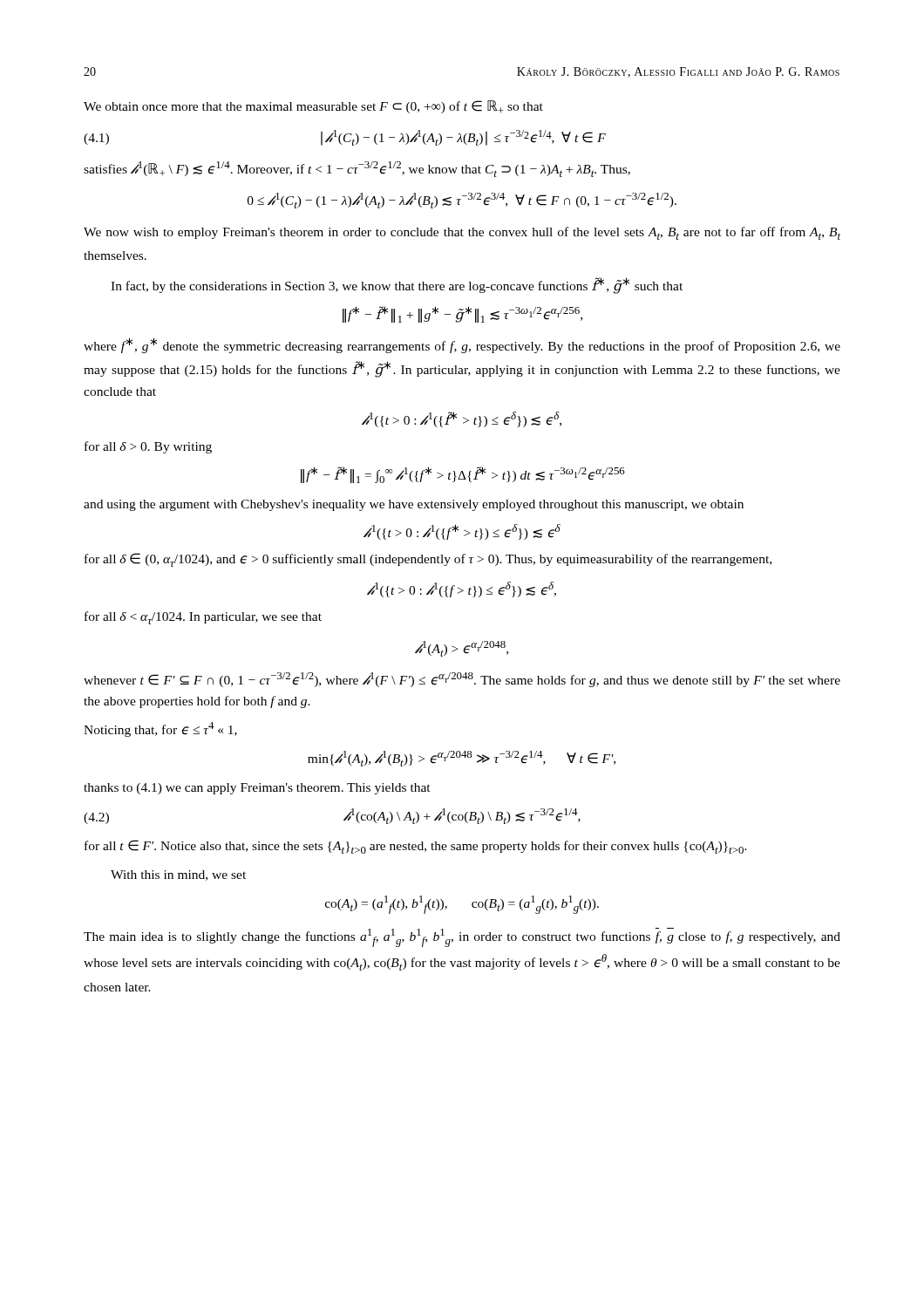
Task: Click the passage that begins "and using the argument with Chebyshev's"
Action: [414, 504]
